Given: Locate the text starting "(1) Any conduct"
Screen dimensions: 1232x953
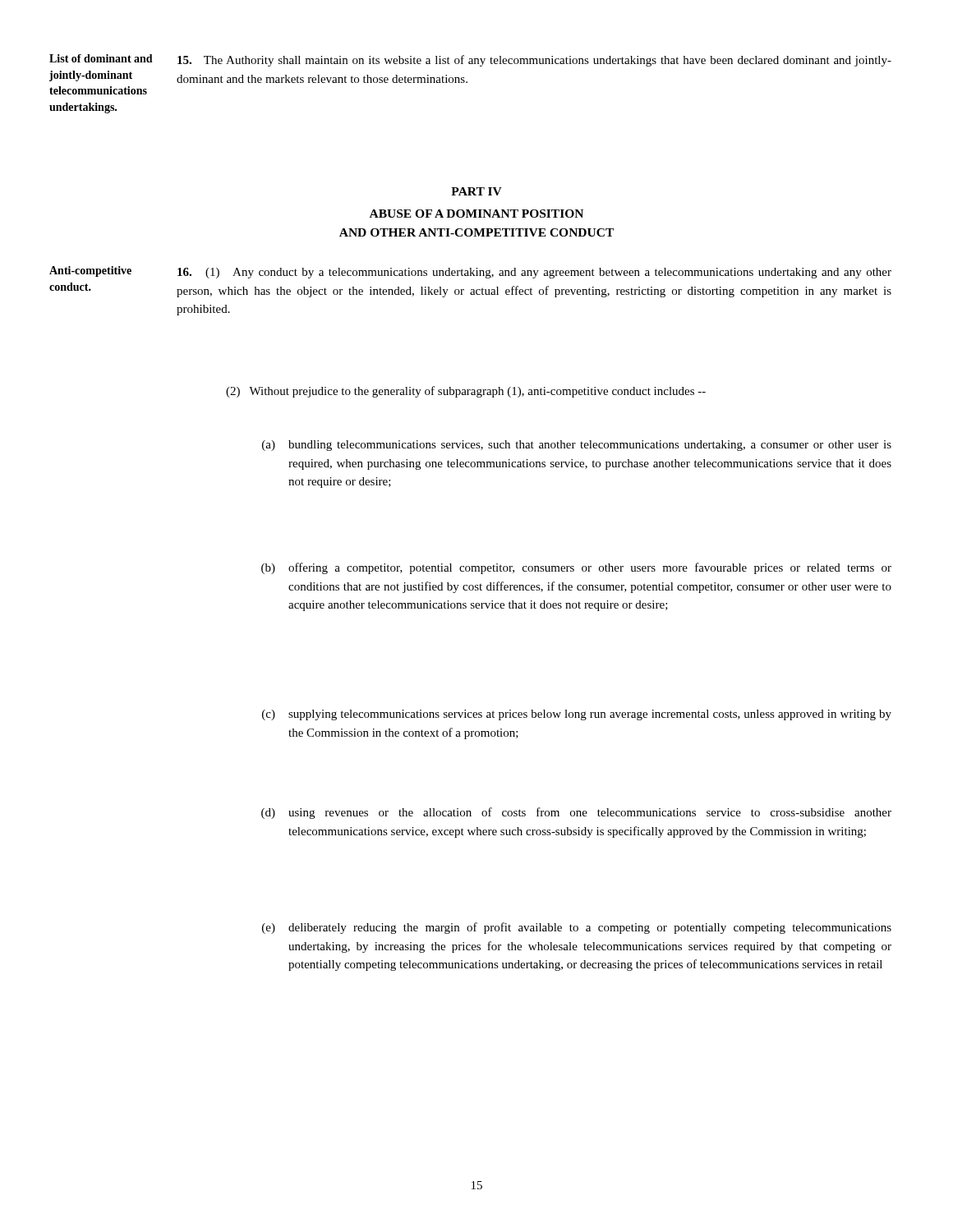Looking at the screenshot, I should 534,291.
